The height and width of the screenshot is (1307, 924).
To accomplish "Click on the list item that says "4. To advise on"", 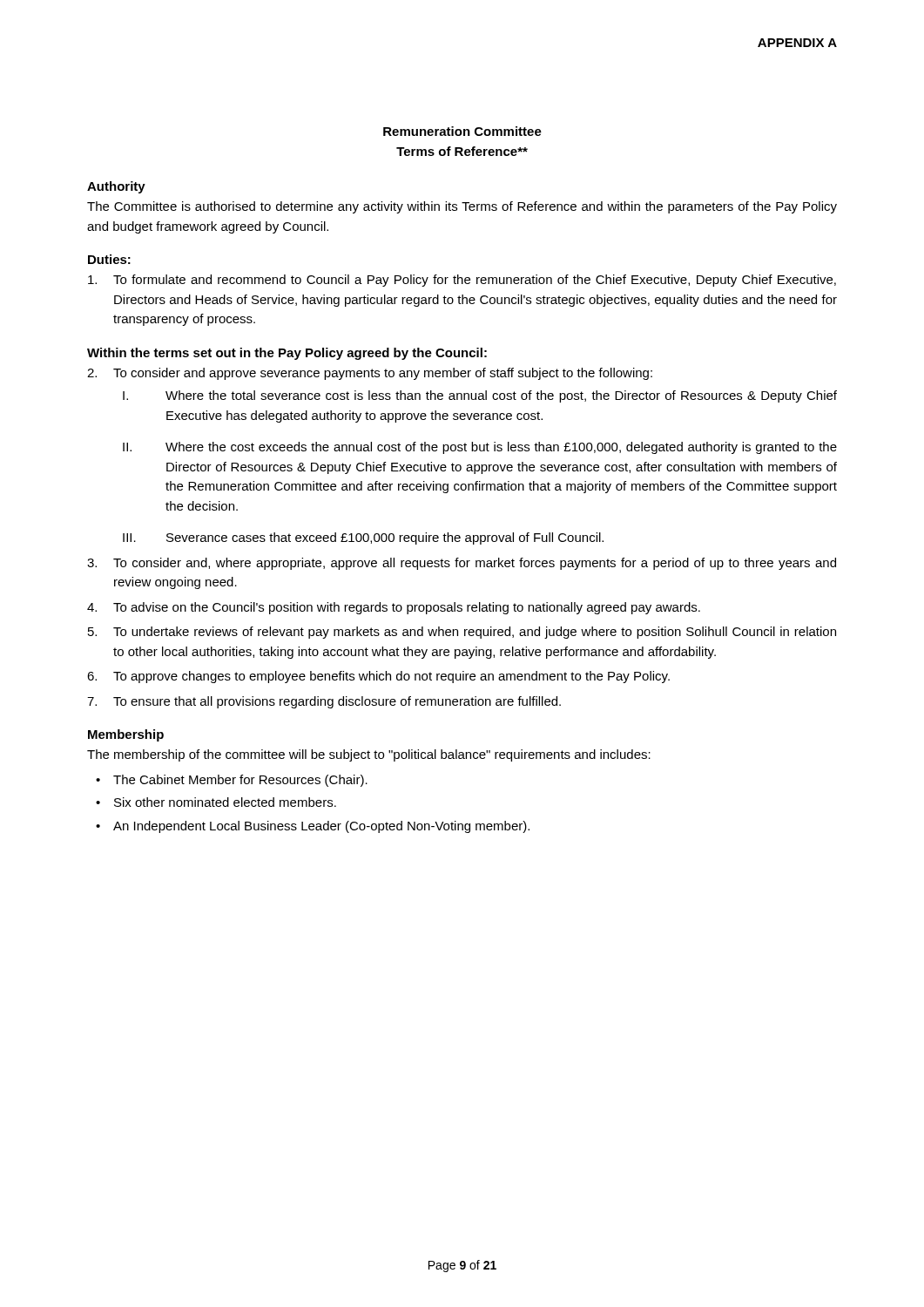I will click(394, 607).
